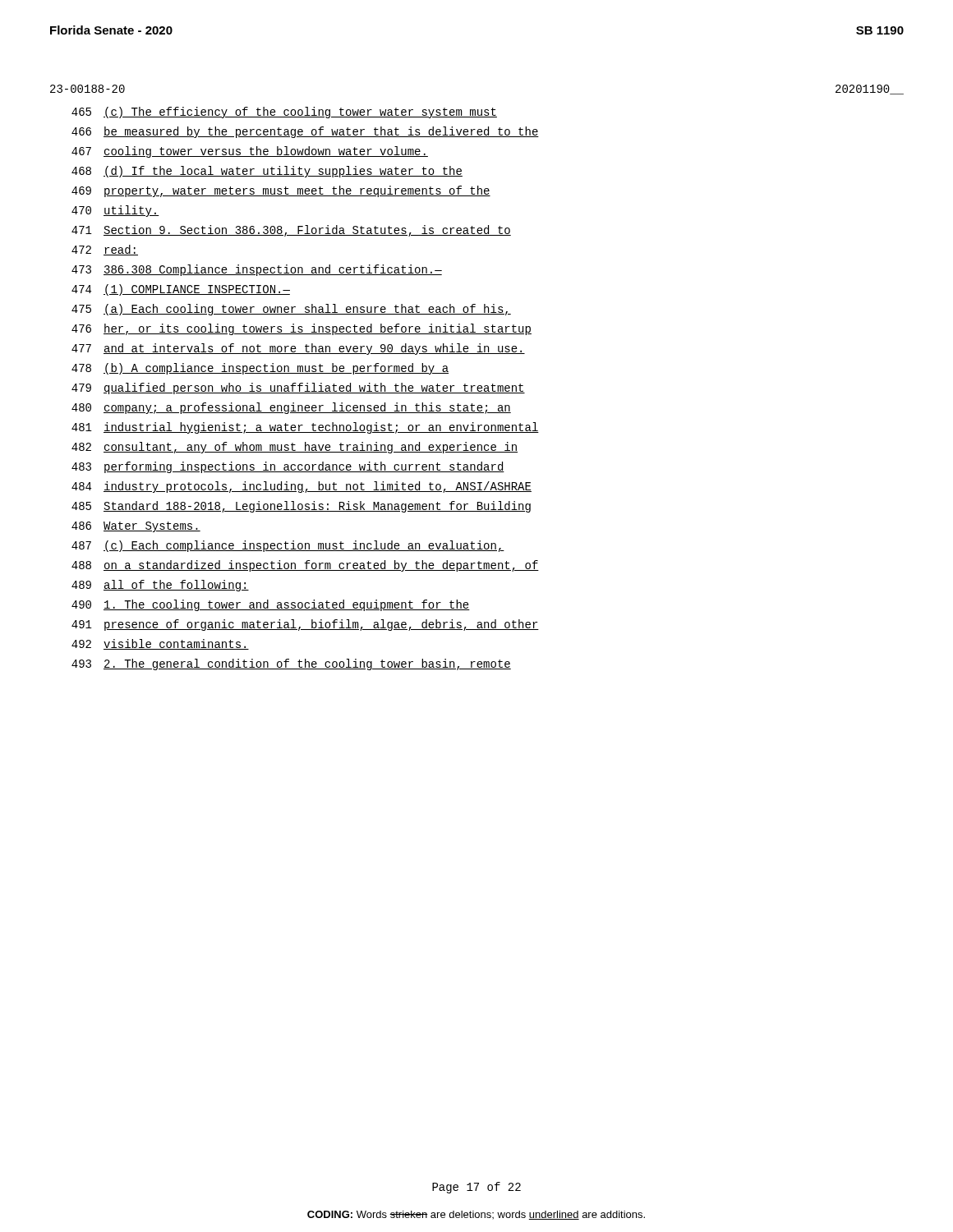Image resolution: width=953 pixels, height=1232 pixels.
Task: Click on the list item with the text "479 qualified person who is"
Action: [476, 389]
